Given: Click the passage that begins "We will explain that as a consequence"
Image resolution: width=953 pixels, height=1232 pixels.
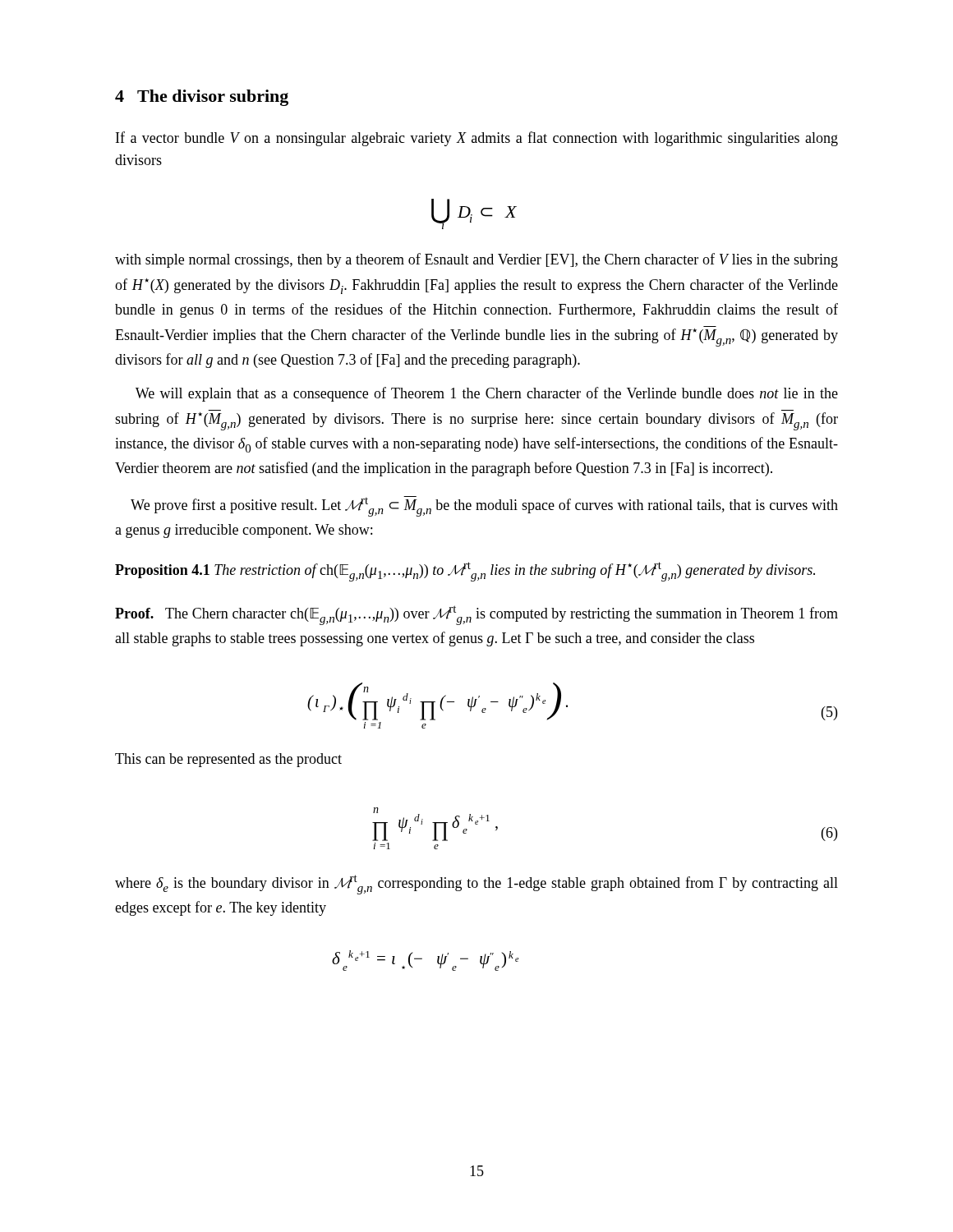Looking at the screenshot, I should tap(476, 431).
